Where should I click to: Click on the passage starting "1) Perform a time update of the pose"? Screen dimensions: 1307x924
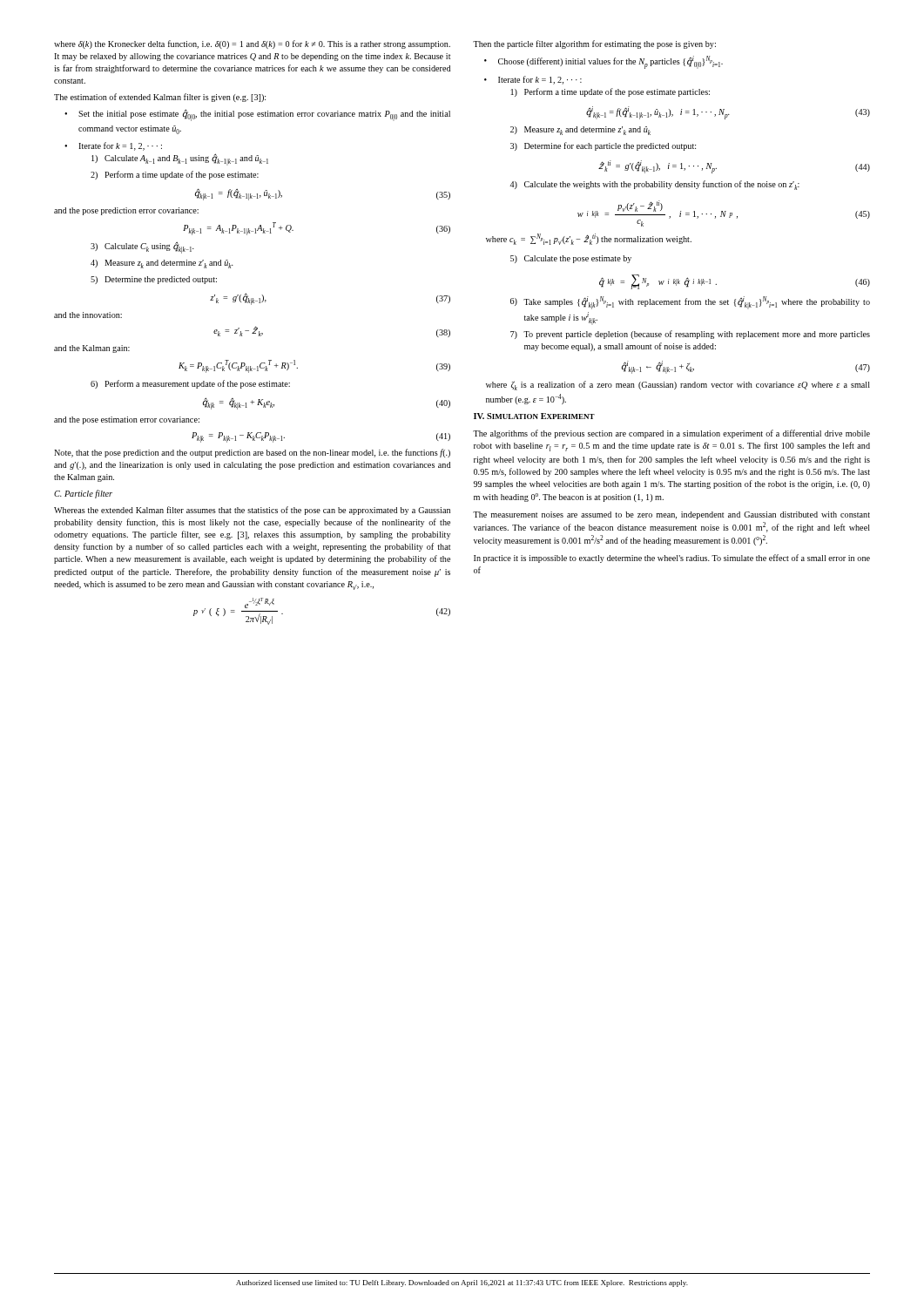(x=690, y=92)
